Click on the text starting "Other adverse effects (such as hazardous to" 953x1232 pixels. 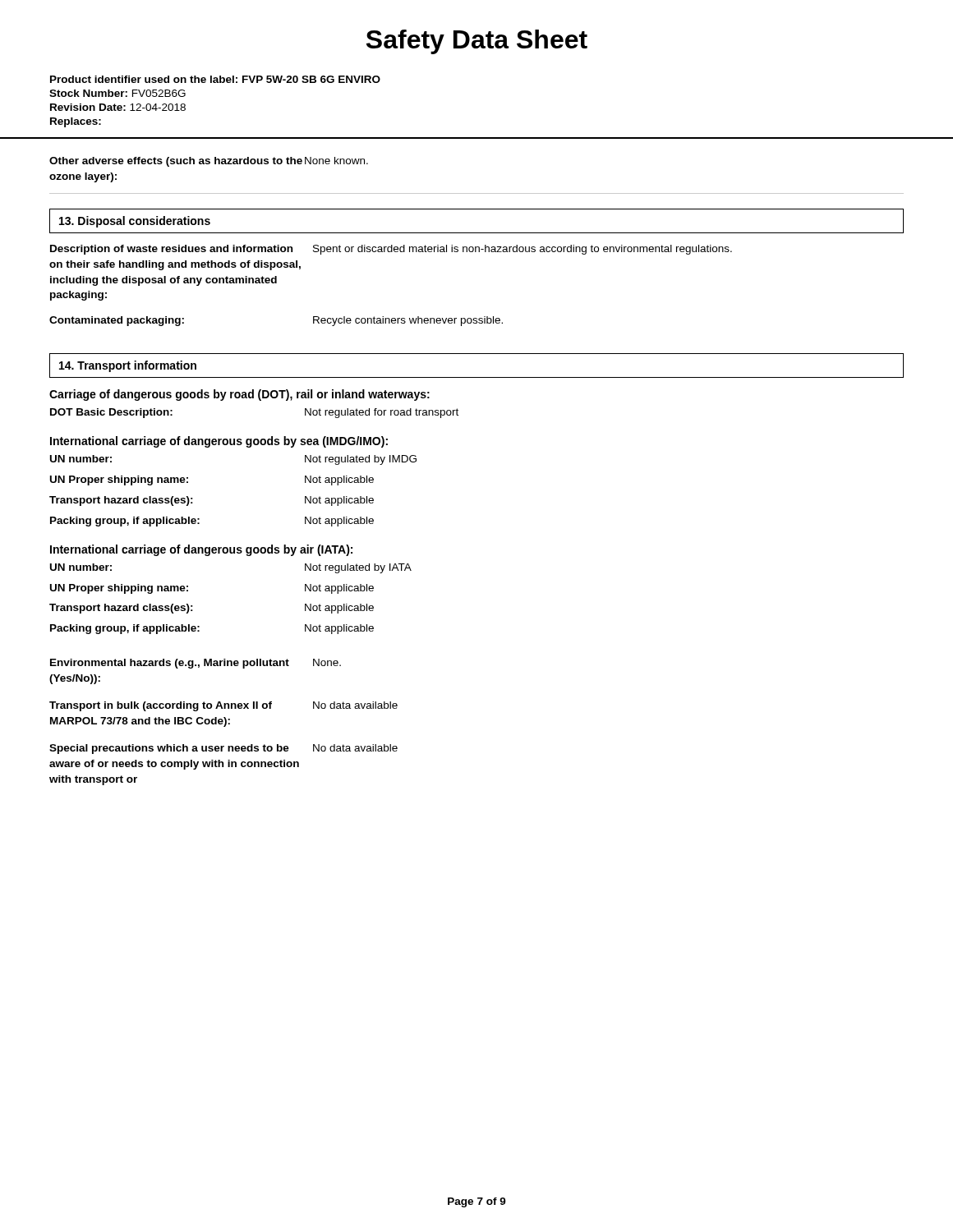[176, 168]
